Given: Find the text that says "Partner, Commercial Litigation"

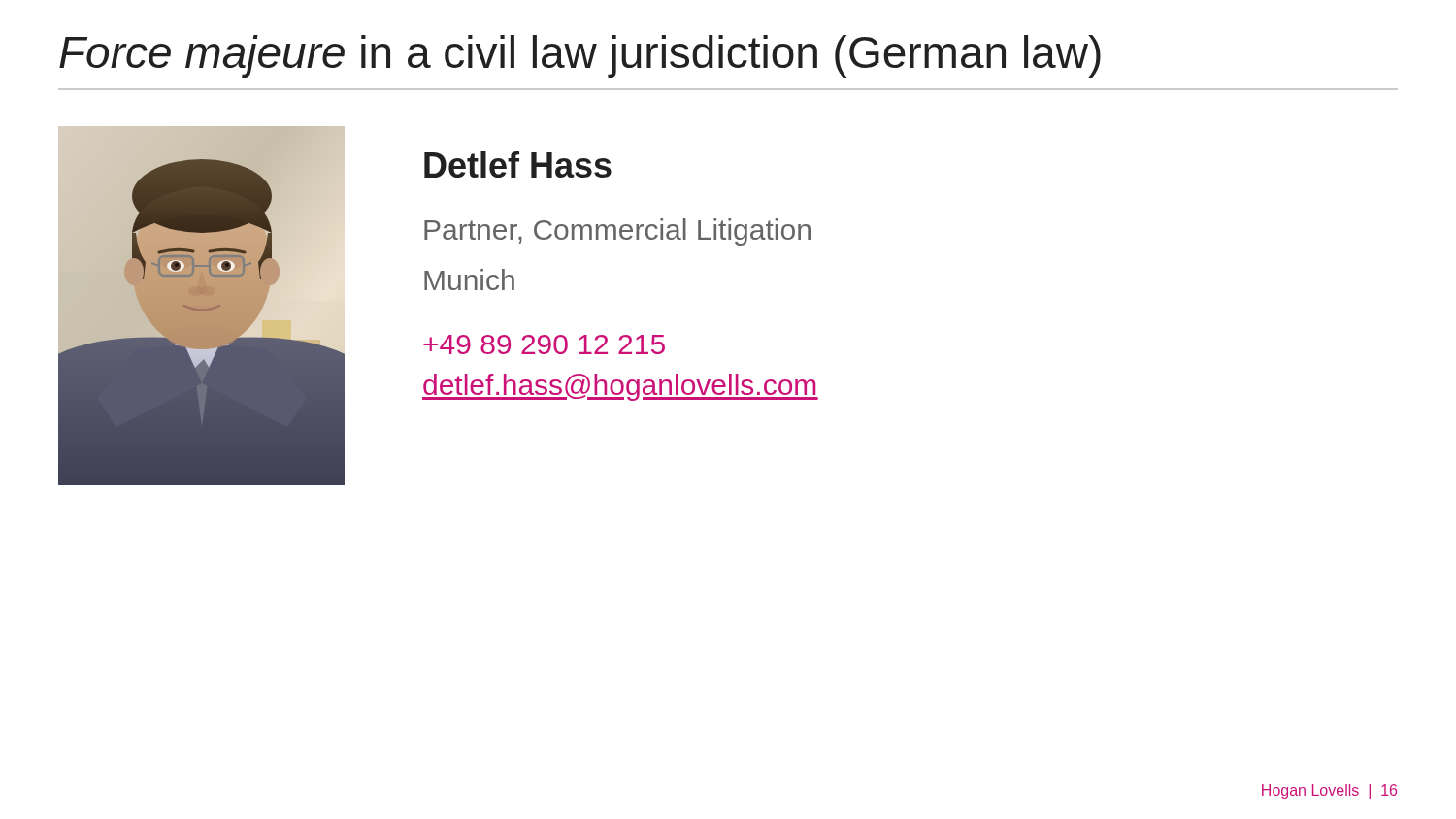Looking at the screenshot, I should (617, 230).
